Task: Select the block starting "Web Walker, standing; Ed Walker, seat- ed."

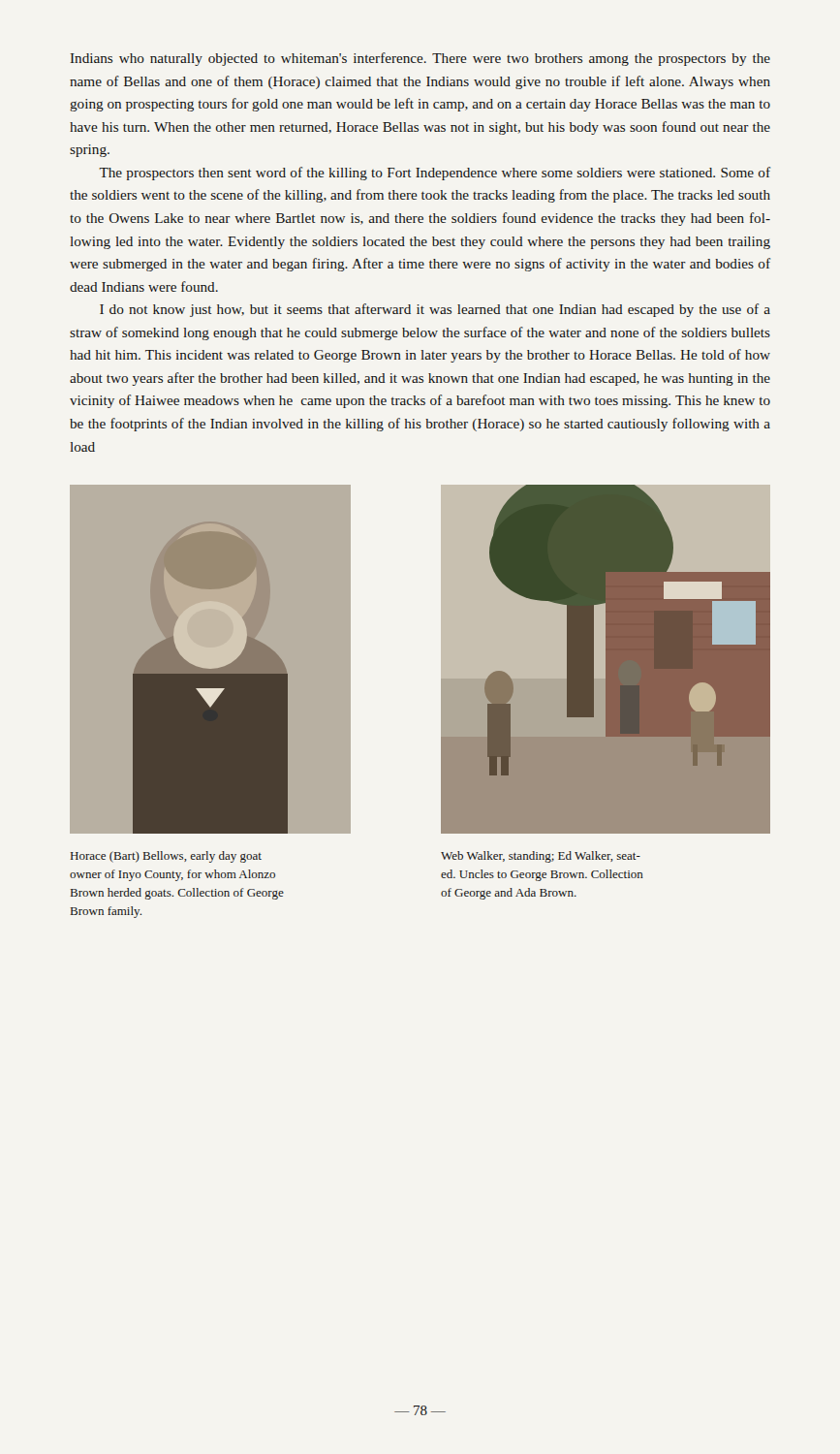Action: pyautogui.click(x=542, y=874)
